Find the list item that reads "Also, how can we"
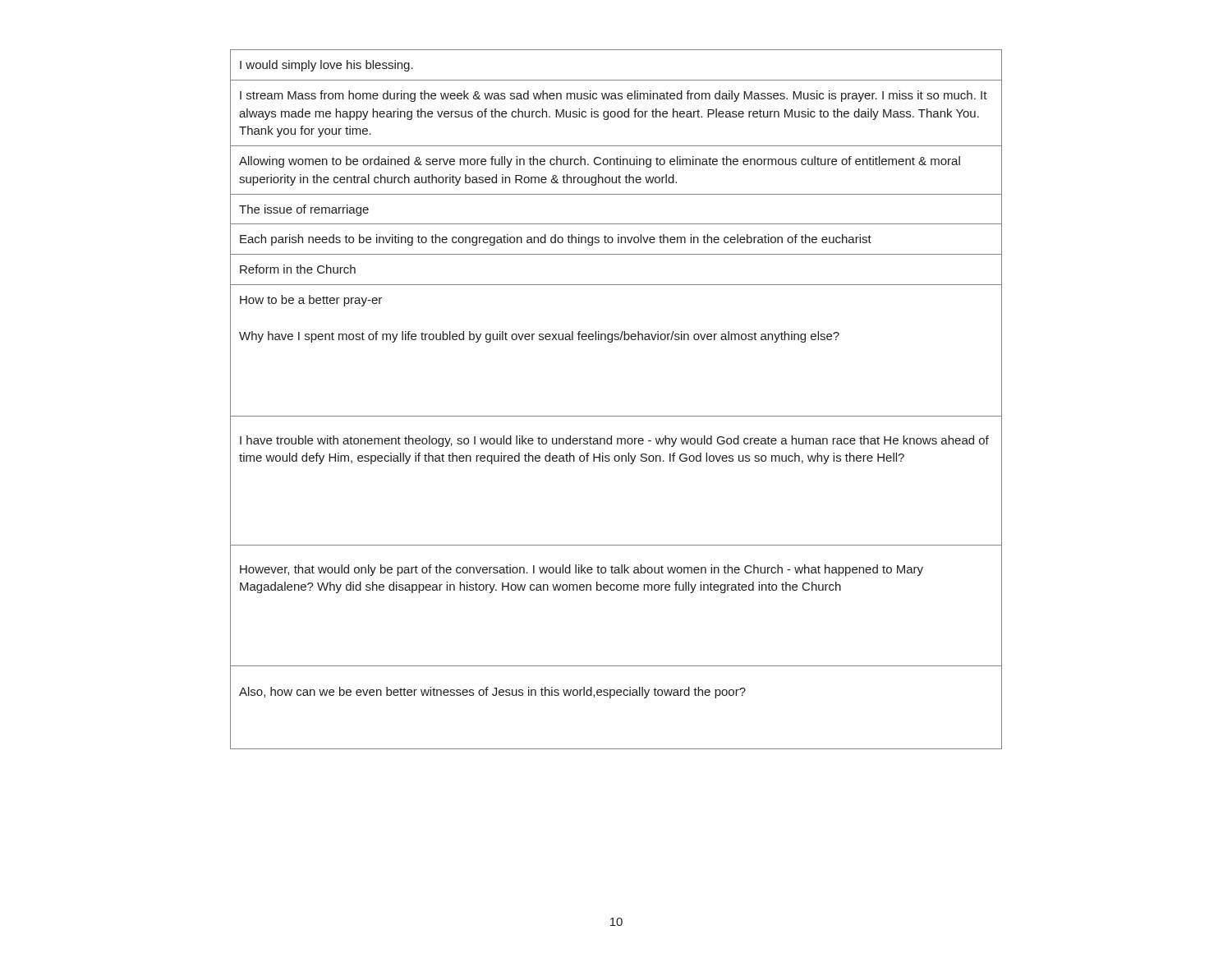1232x953 pixels. [x=492, y=691]
